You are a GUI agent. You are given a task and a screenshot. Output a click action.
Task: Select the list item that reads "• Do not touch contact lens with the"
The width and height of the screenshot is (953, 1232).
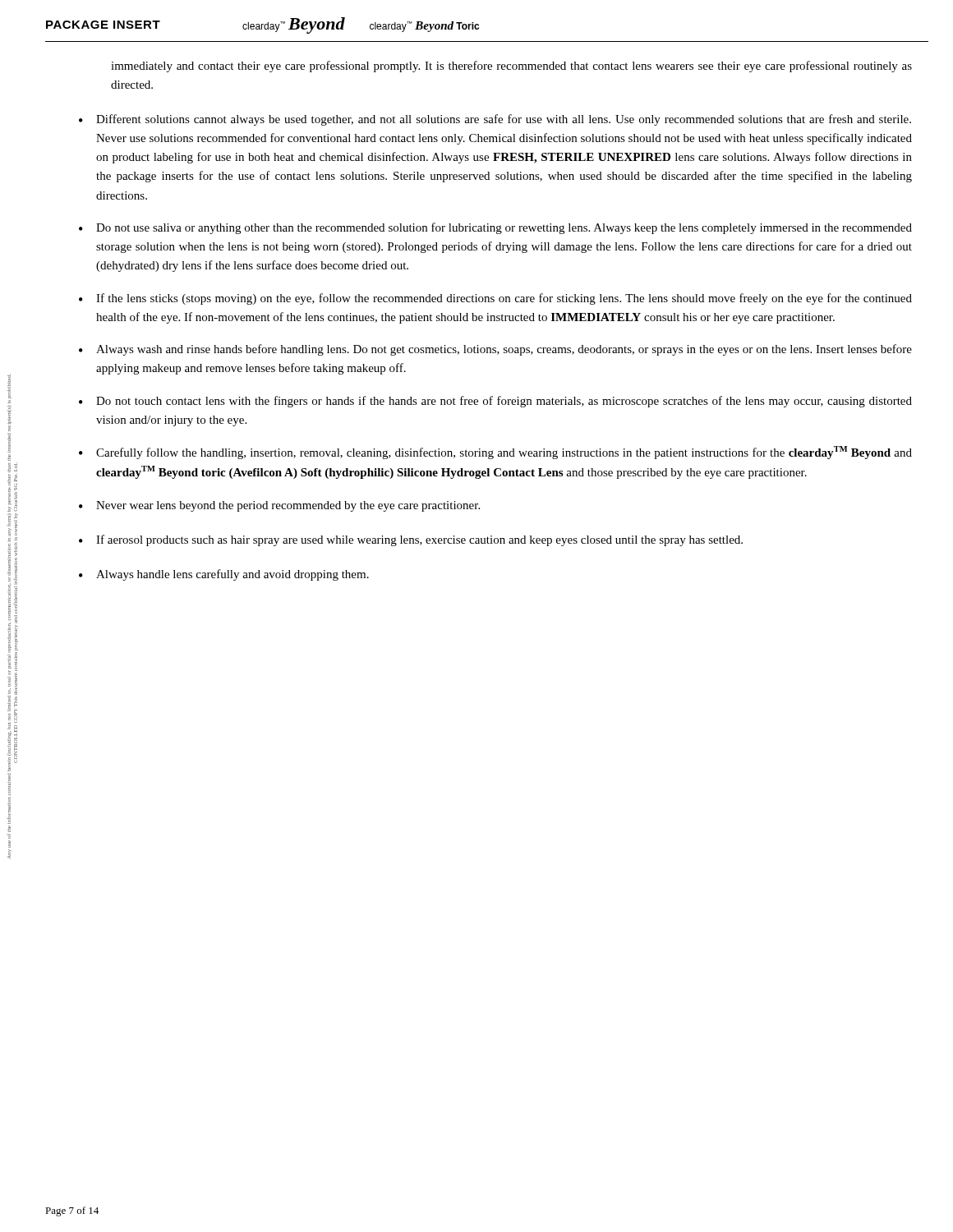[499, 411]
